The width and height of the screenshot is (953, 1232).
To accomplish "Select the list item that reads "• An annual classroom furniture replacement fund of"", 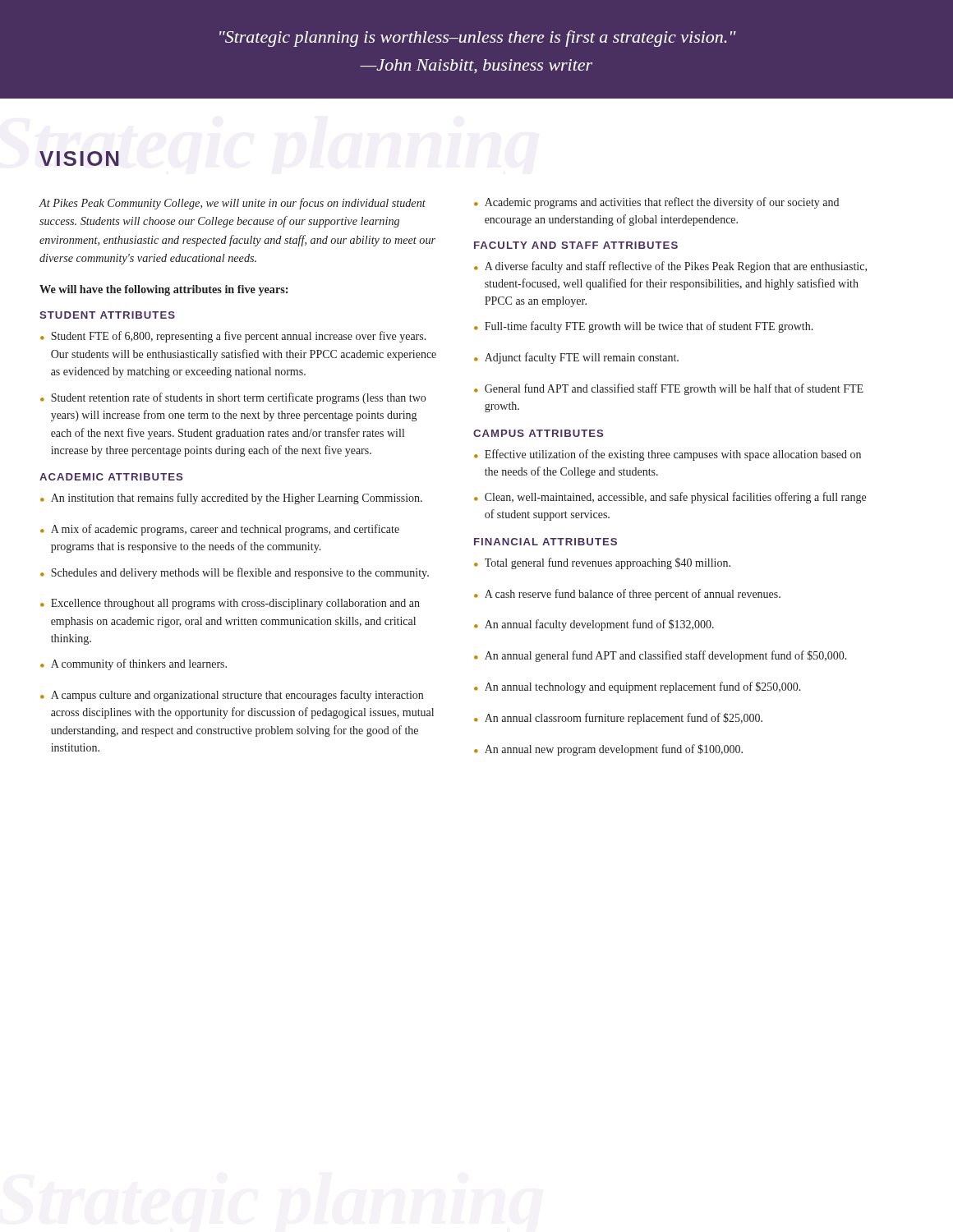I will click(618, 721).
